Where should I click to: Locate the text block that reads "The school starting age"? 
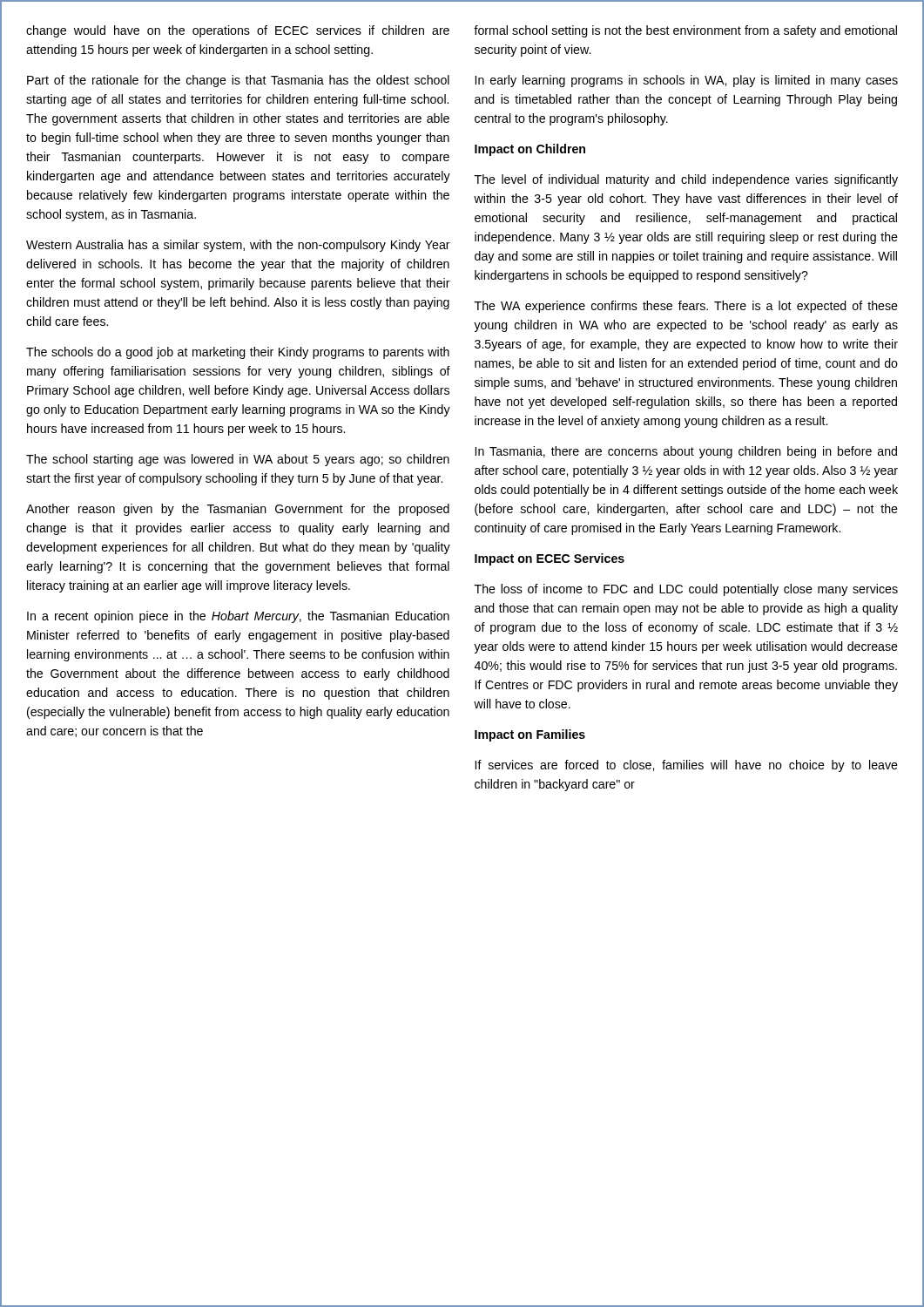pos(238,469)
